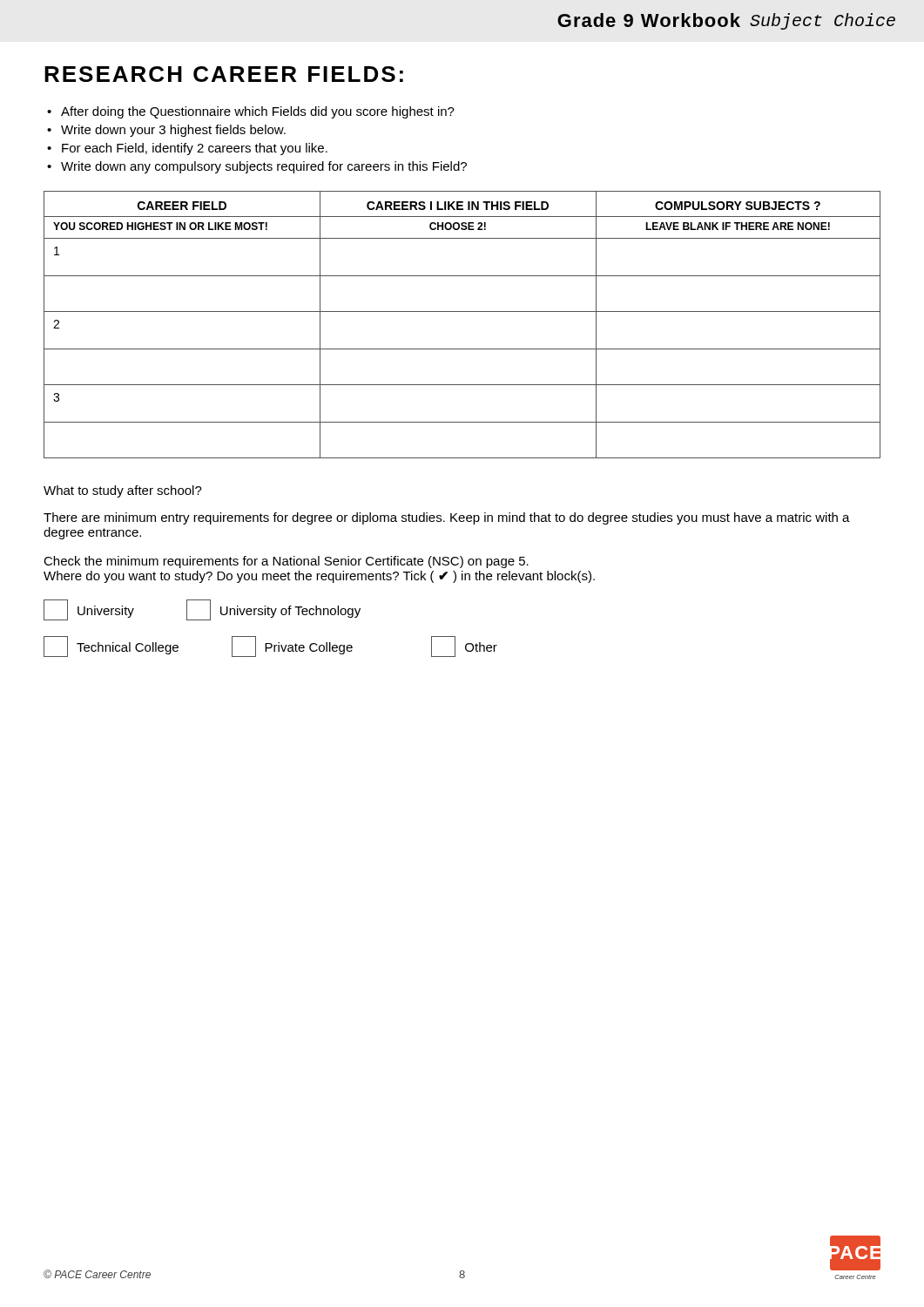
Task: Find the text starting "University University of"
Action: [x=462, y=628]
